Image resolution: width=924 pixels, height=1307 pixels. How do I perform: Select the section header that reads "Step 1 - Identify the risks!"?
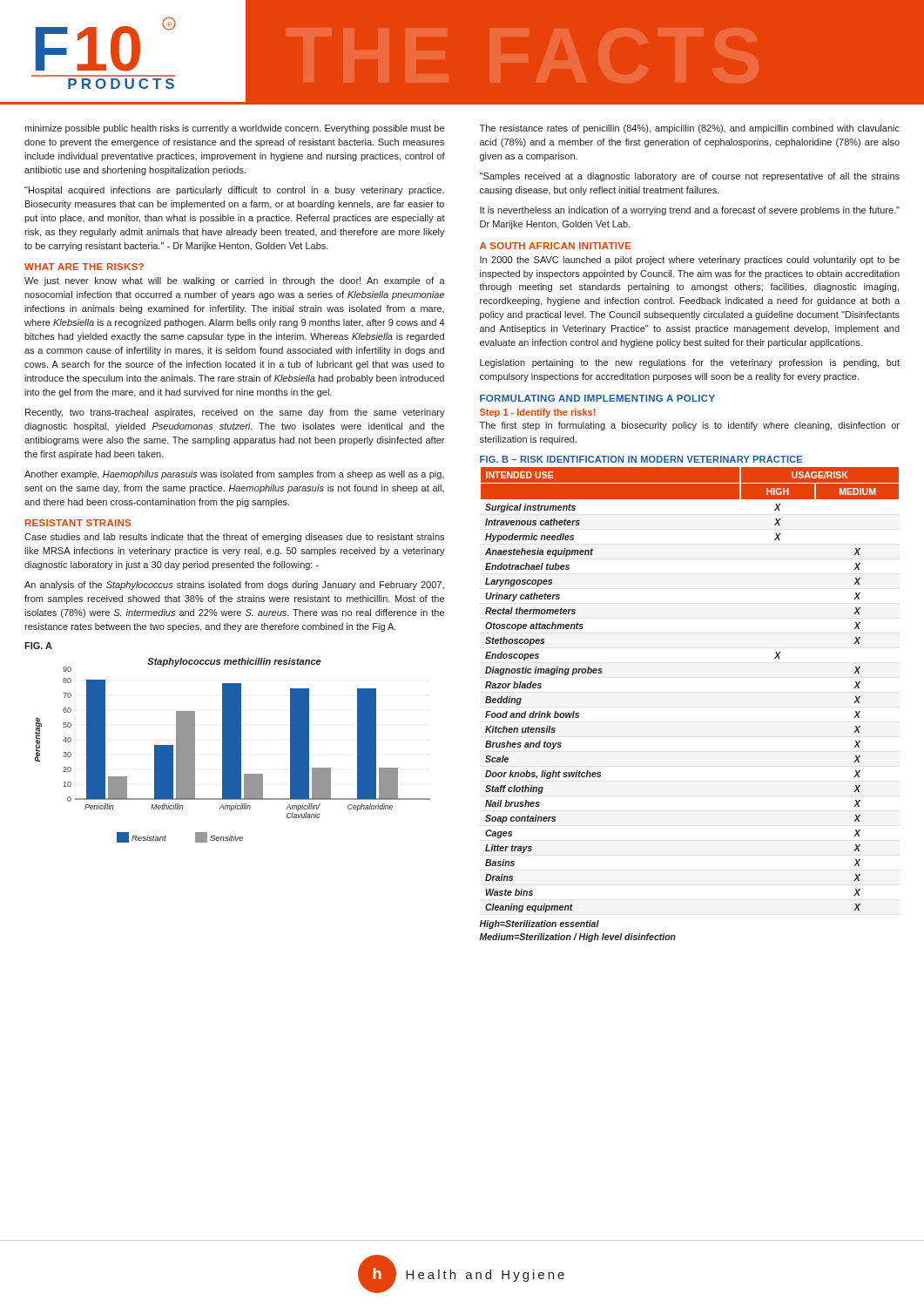538,412
